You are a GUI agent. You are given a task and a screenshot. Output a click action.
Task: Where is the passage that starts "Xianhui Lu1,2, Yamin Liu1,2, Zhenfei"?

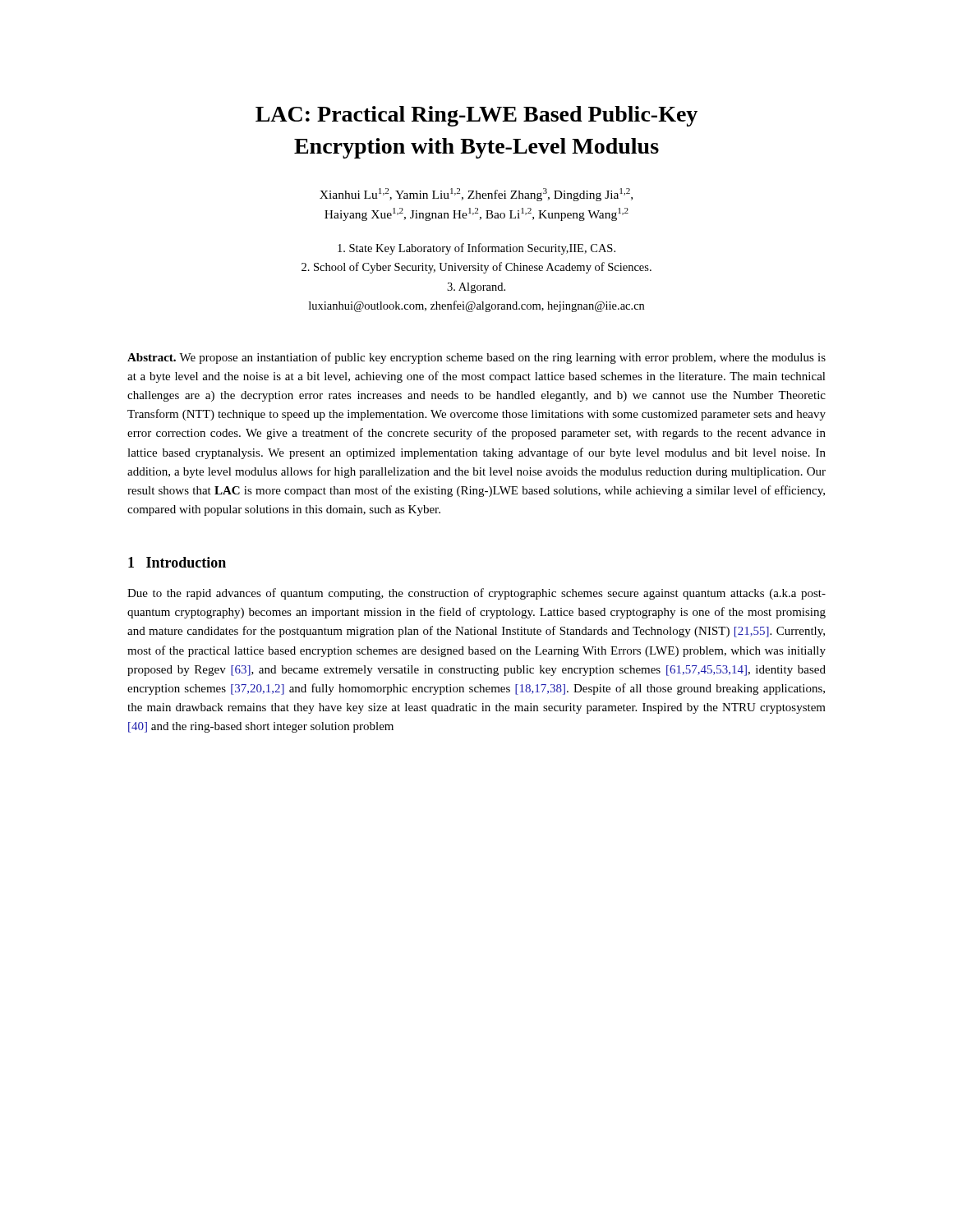pos(476,203)
